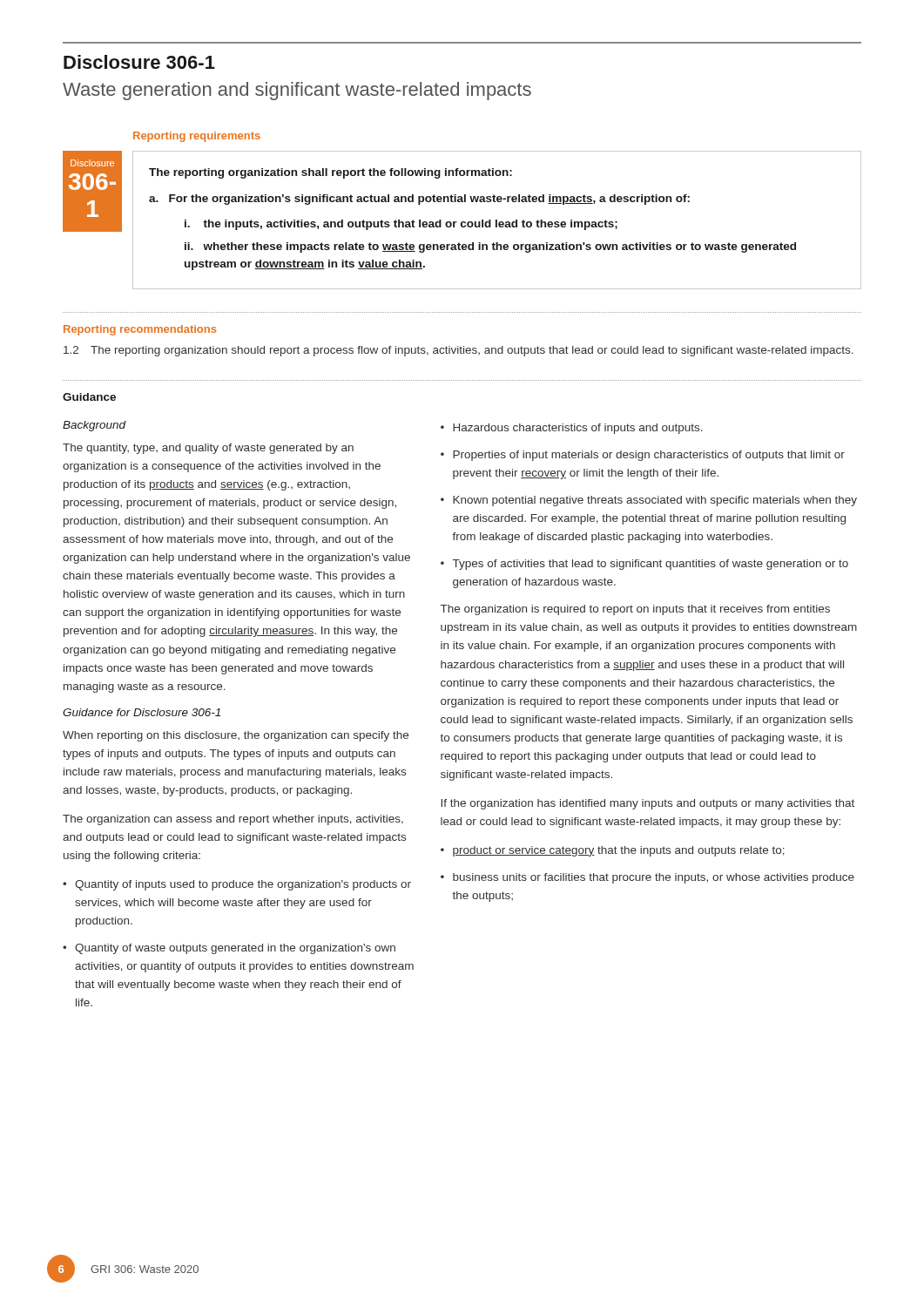Select the text block containing "If the organization has"
The image size is (924, 1307).
click(647, 812)
